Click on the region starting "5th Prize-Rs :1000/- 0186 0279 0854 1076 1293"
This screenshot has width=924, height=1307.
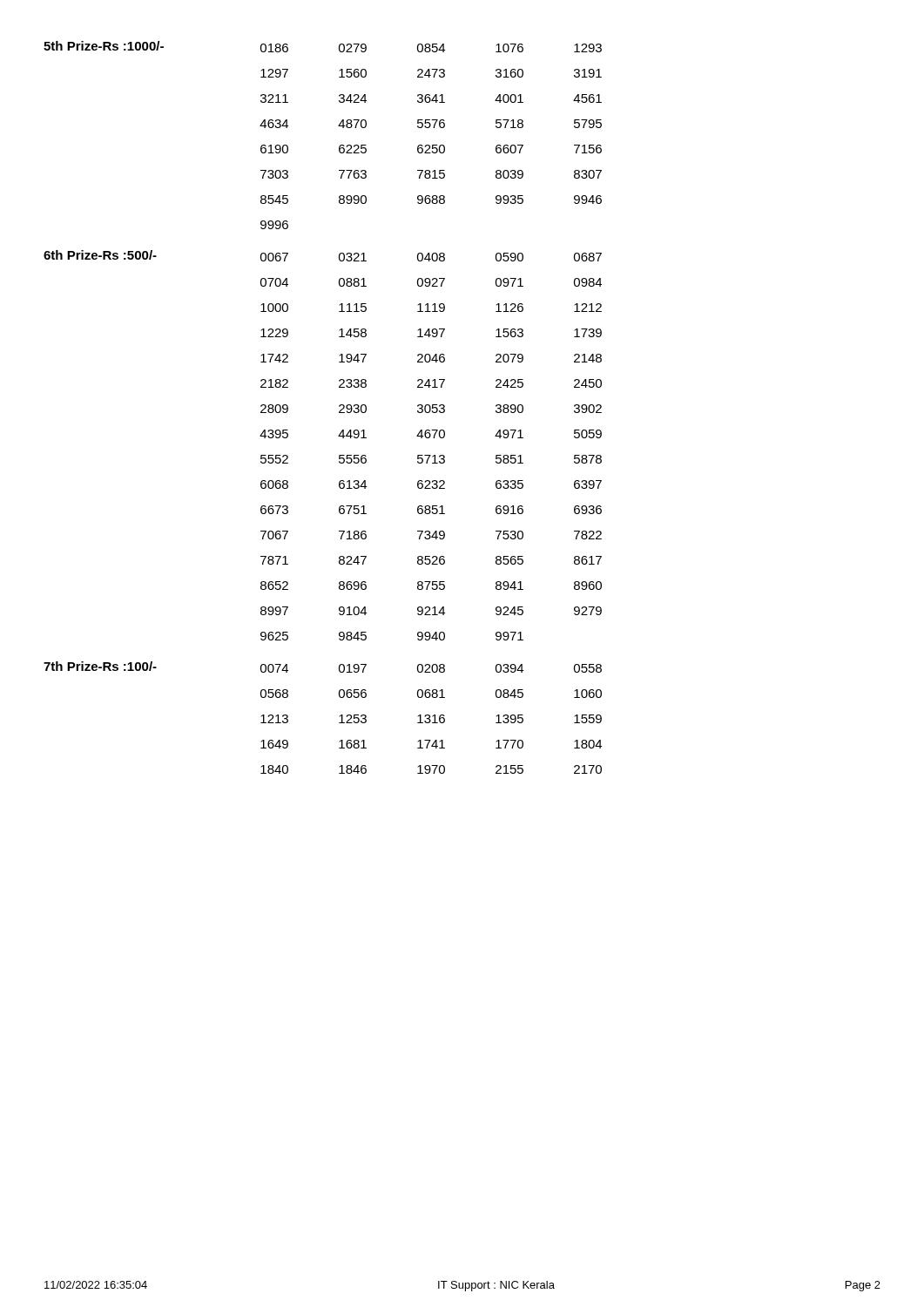tap(107, 47)
